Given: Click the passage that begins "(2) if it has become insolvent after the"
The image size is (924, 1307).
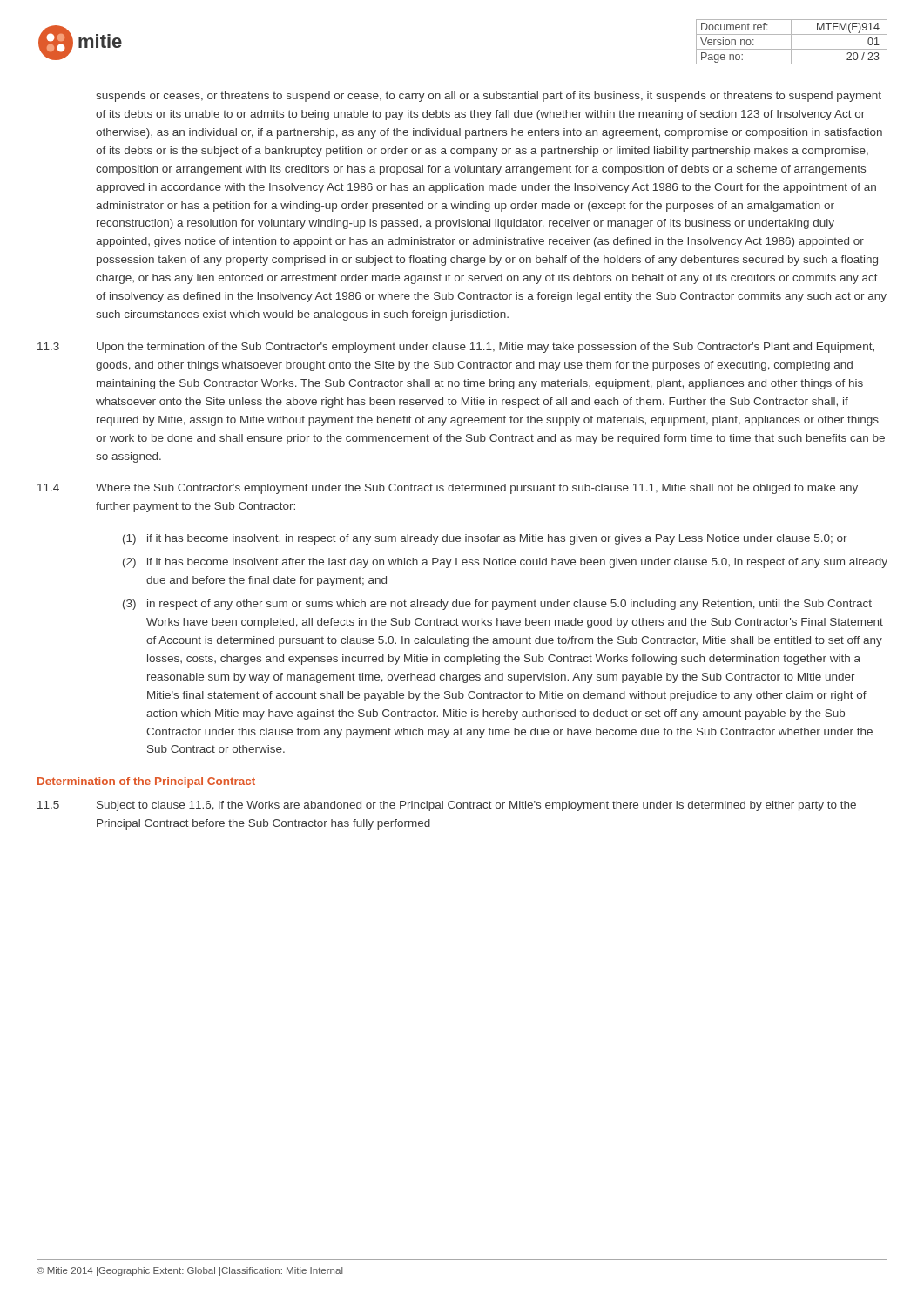Looking at the screenshot, I should coord(505,572).
